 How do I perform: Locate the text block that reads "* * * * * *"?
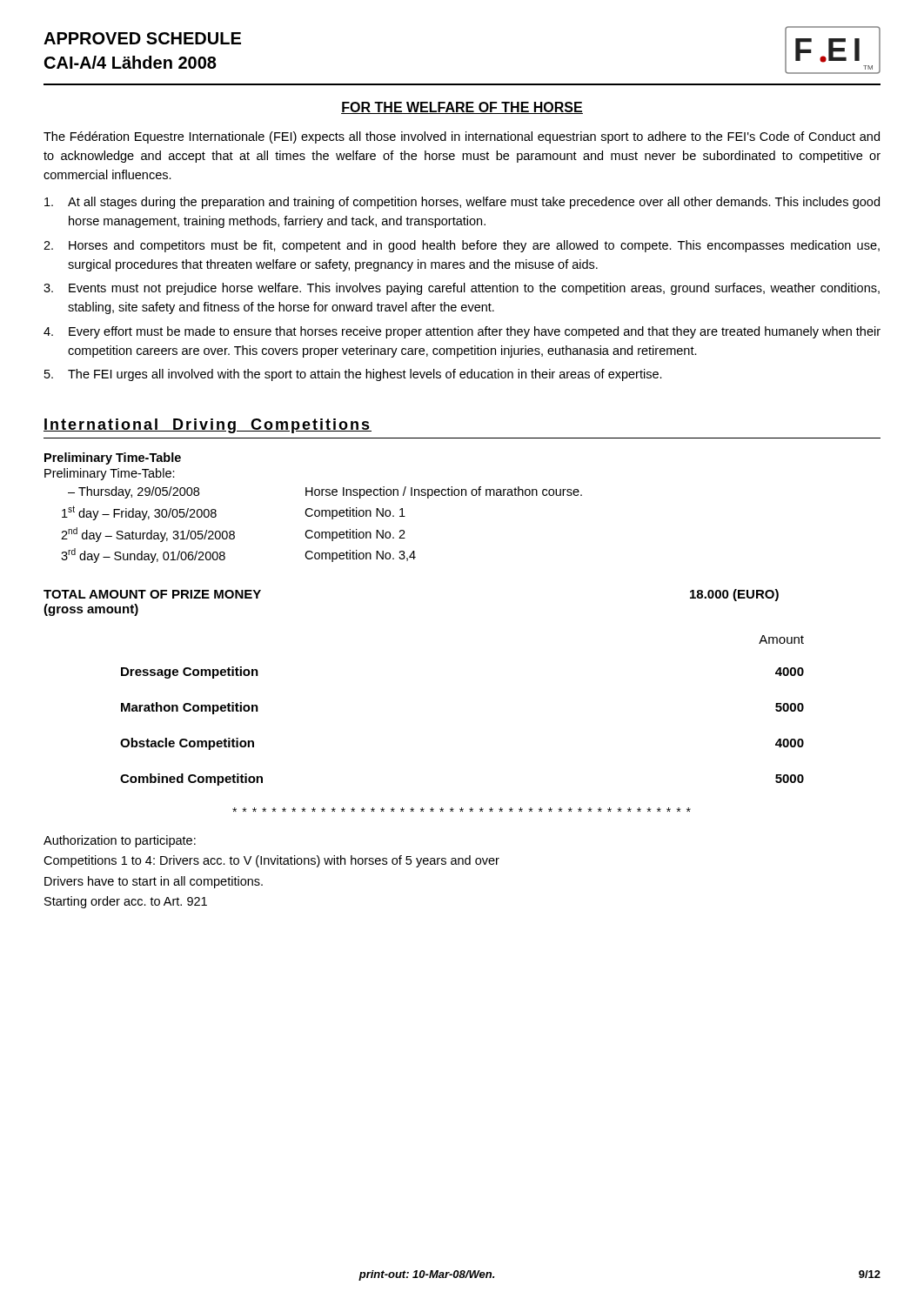point(462,812)
